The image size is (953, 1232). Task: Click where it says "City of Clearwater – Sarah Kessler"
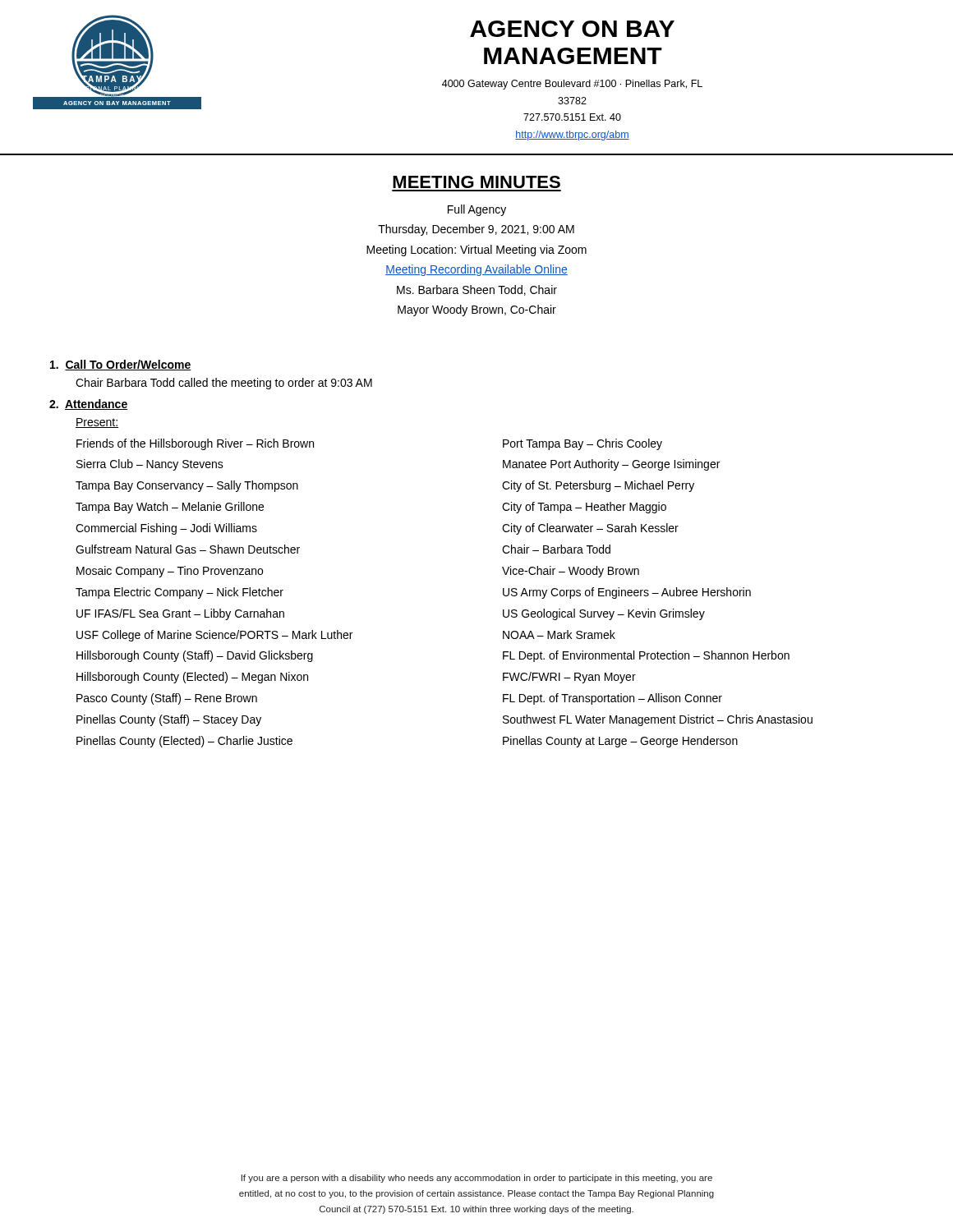tap(590, 528)
